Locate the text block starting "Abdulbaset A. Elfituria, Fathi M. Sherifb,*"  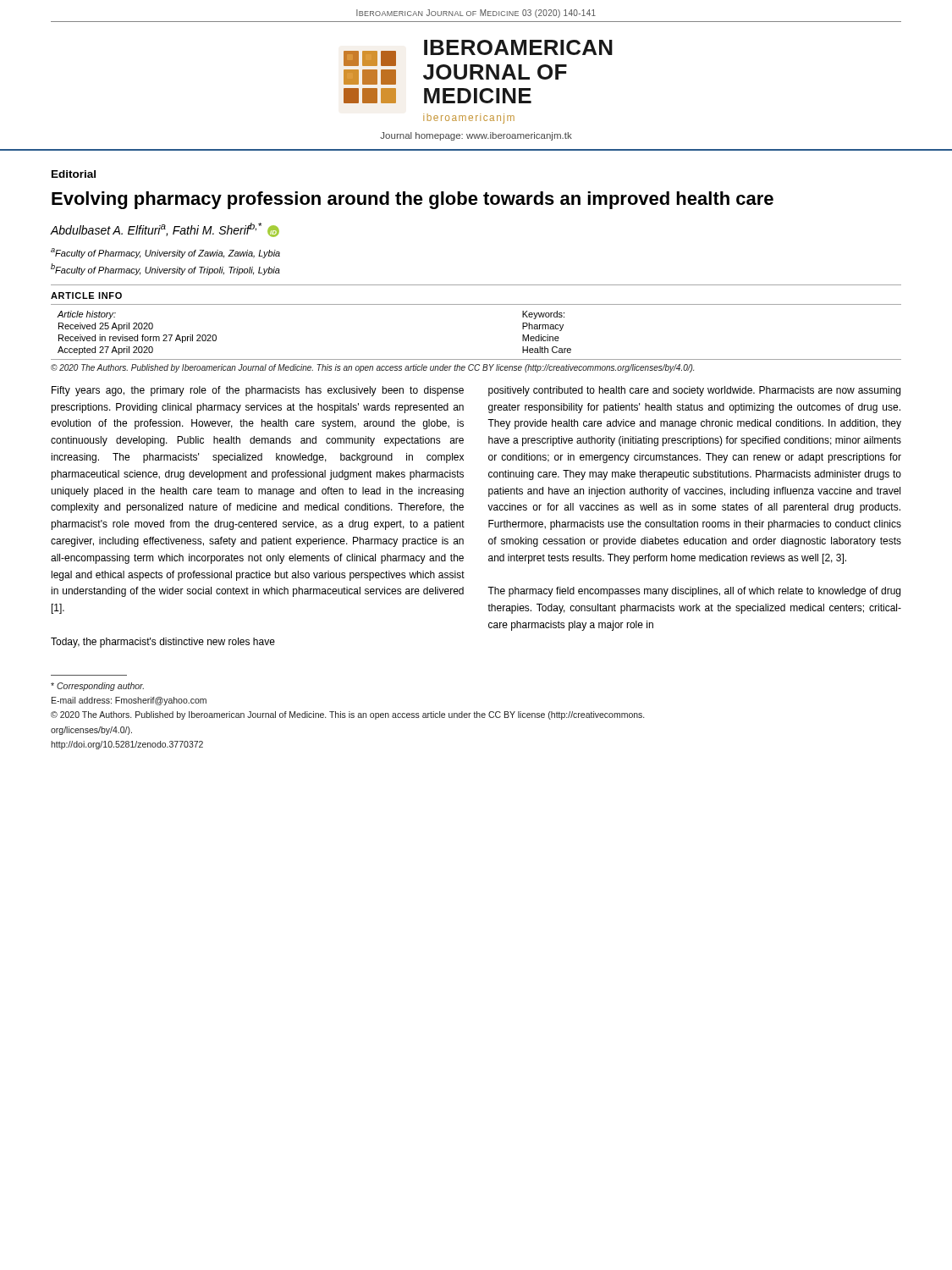(165, 229)
